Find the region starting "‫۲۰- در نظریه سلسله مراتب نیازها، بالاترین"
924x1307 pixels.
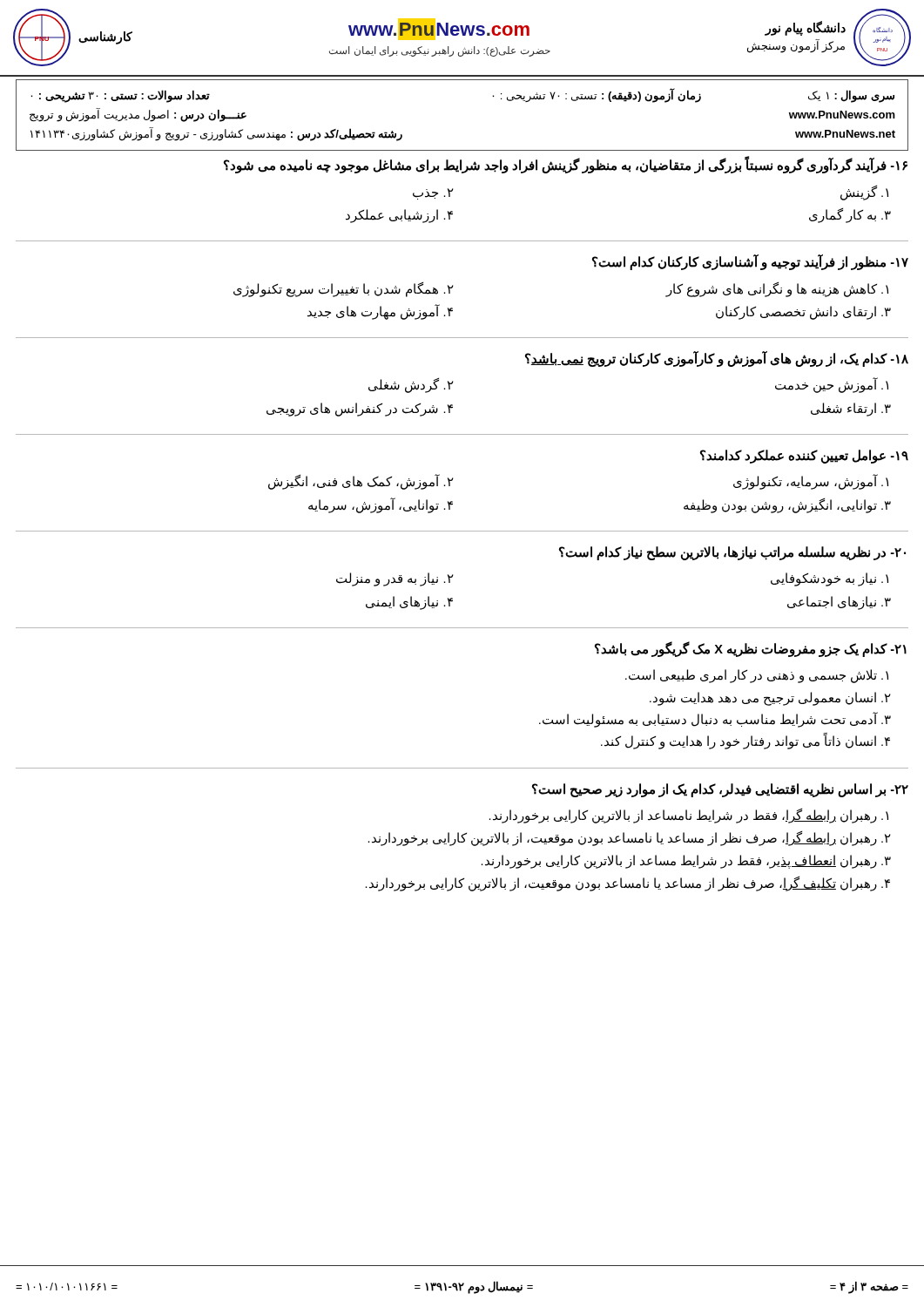coord(462,577)
